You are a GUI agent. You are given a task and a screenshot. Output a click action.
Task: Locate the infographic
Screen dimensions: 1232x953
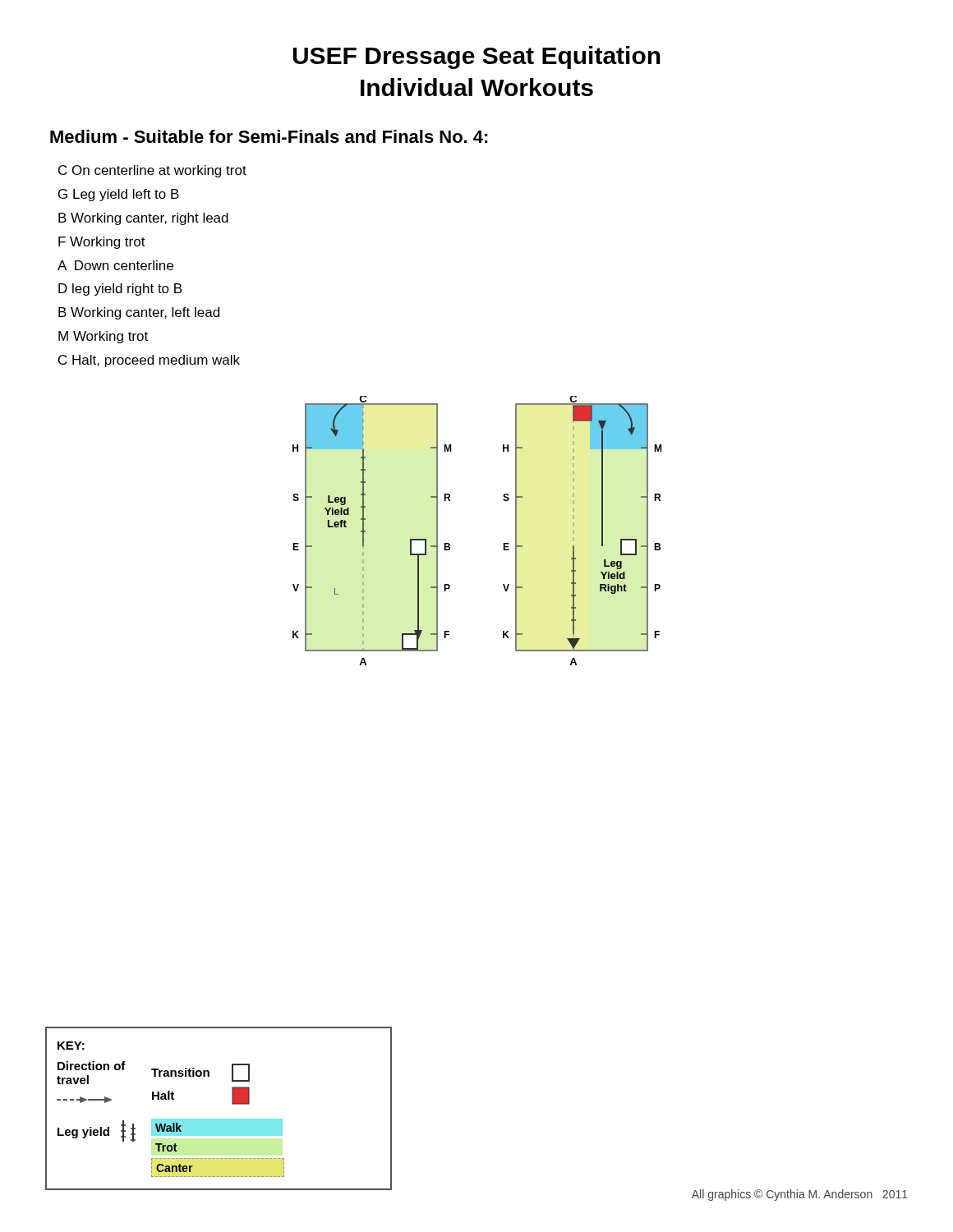[x=219, y=1108]
